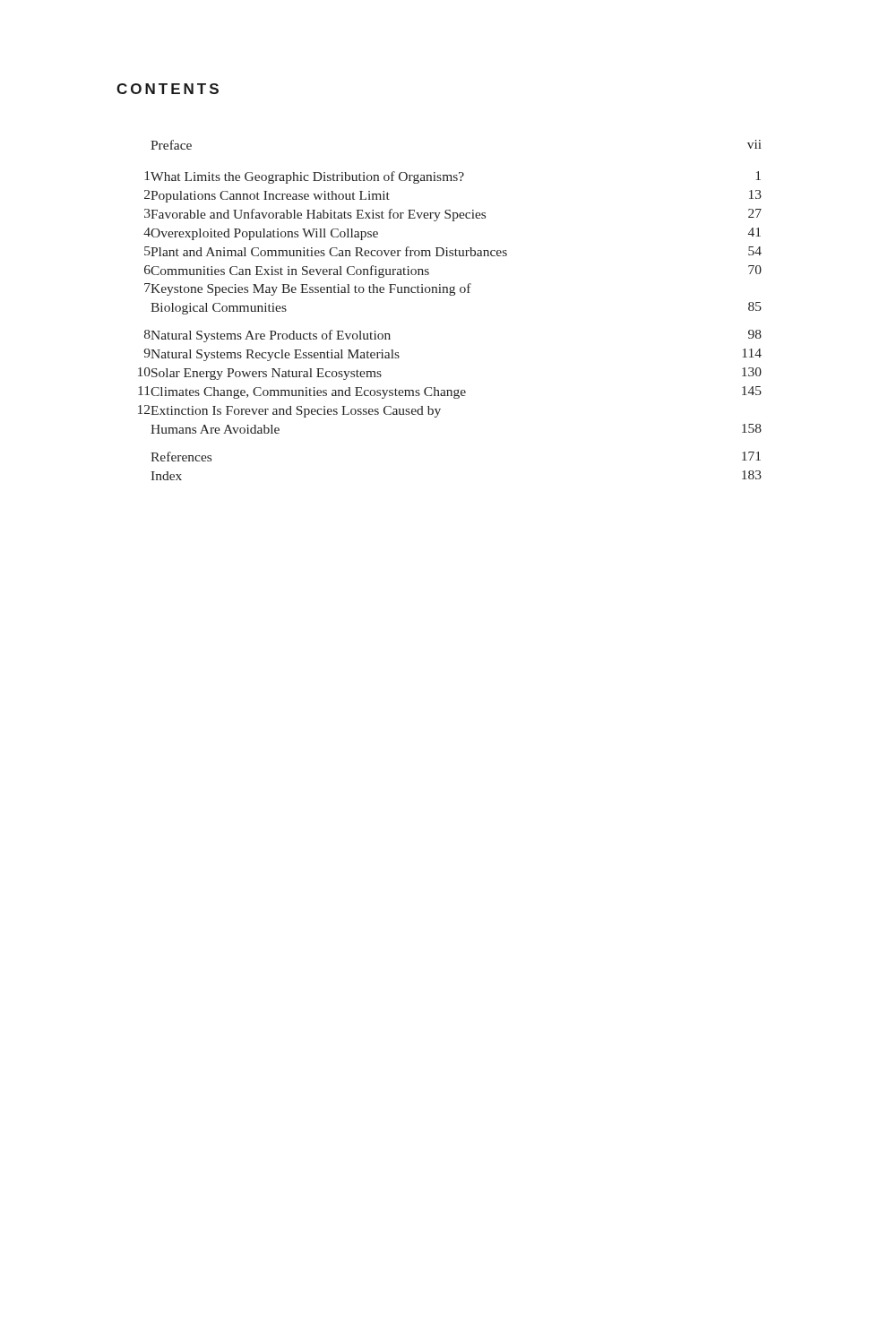This screenshot has width=896, height=1344.
Task: Click the title
Action: (x=169, y=89)
